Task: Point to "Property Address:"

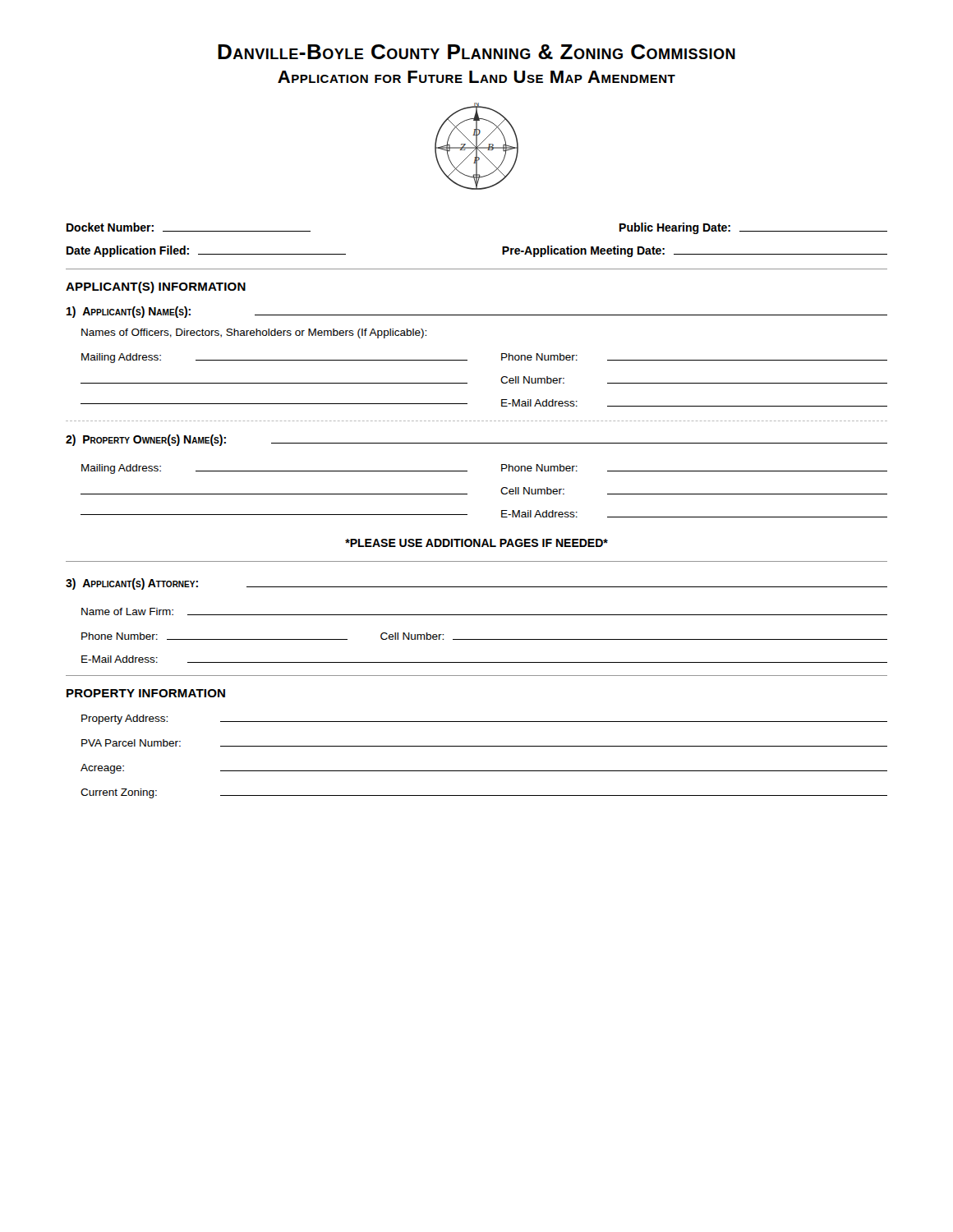Action: click(484, 715)
